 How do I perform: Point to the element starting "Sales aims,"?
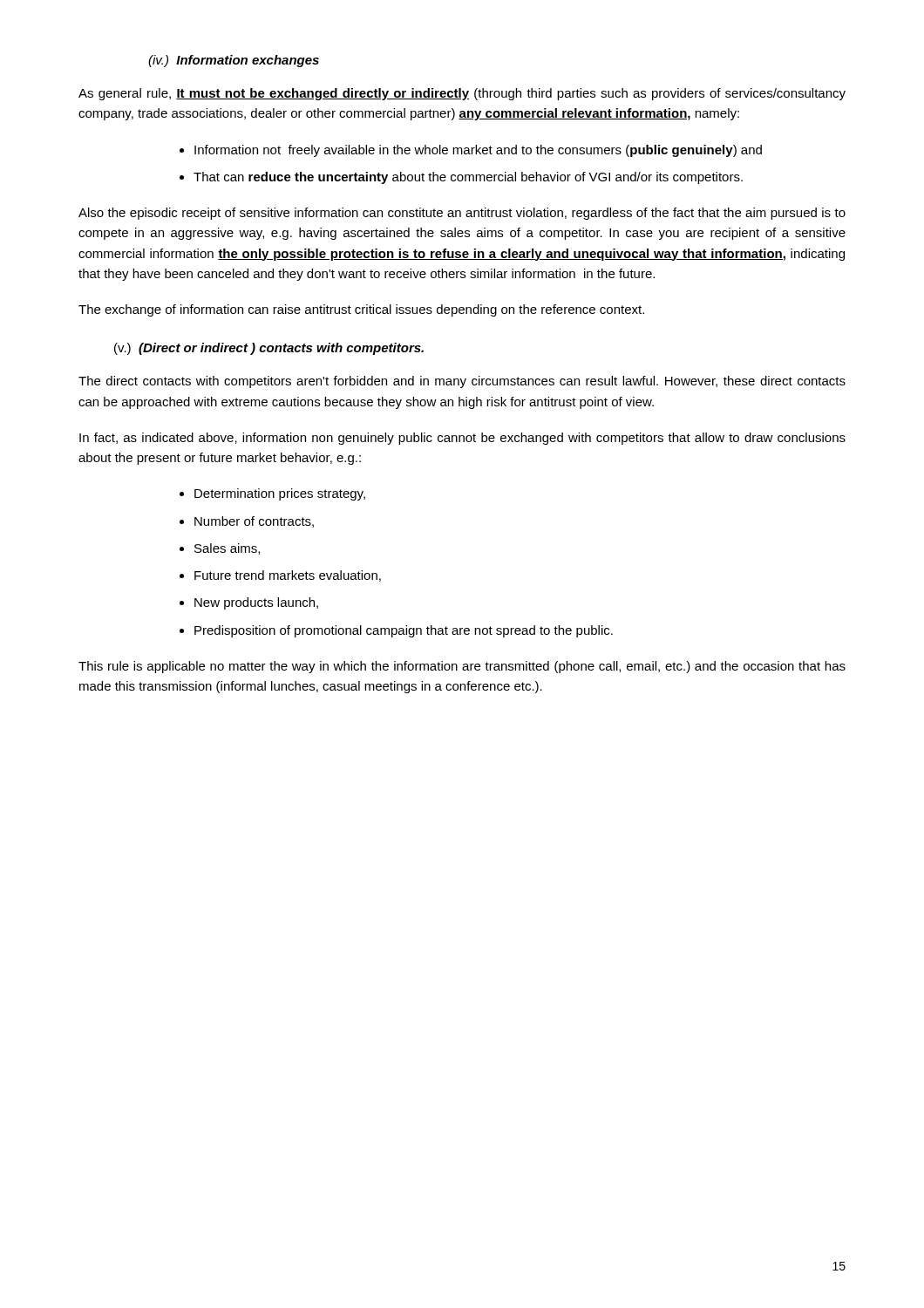[x=227, y=548]
